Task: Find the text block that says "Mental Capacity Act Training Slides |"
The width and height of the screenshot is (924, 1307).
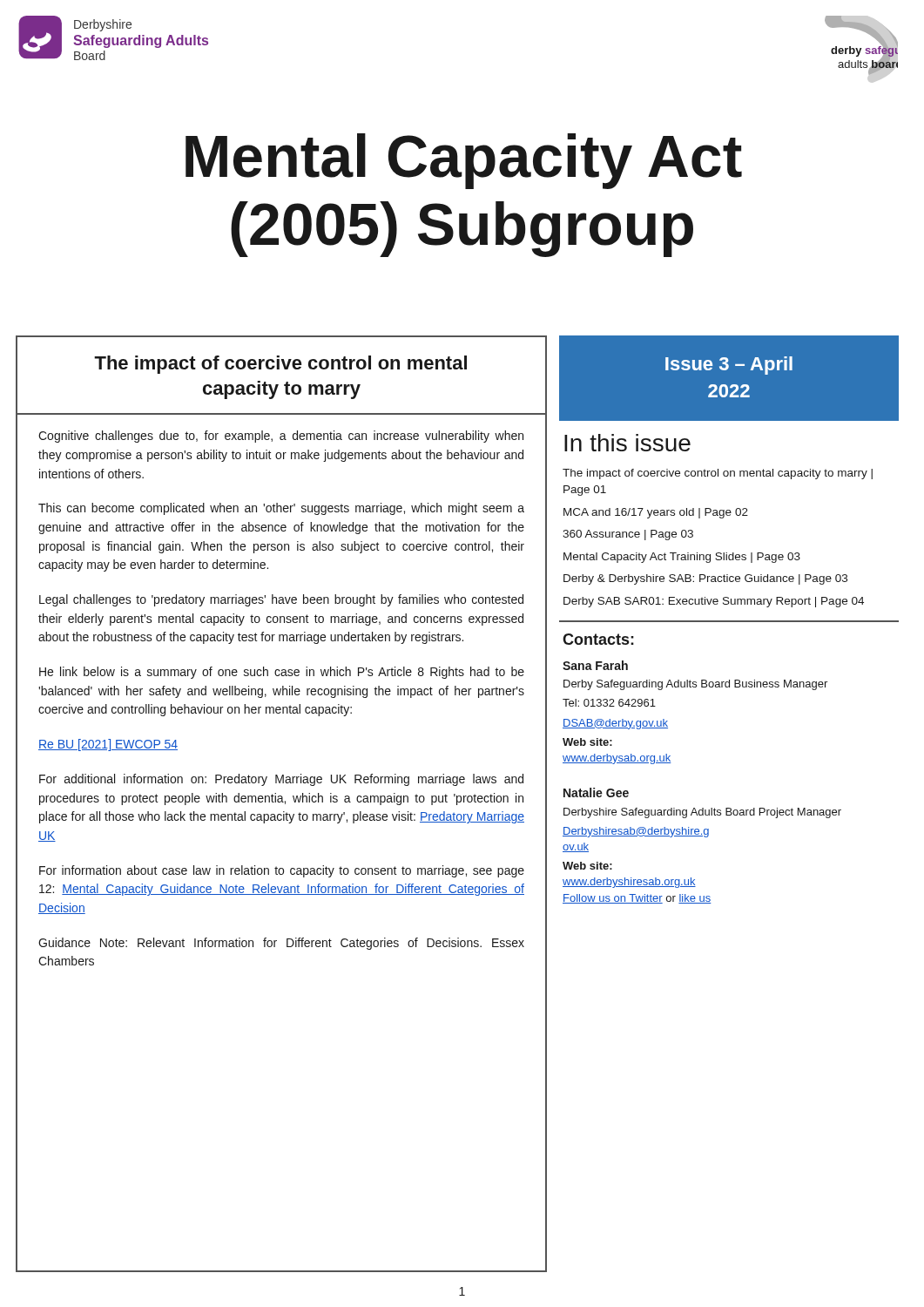Action: (x=729, y=556)
